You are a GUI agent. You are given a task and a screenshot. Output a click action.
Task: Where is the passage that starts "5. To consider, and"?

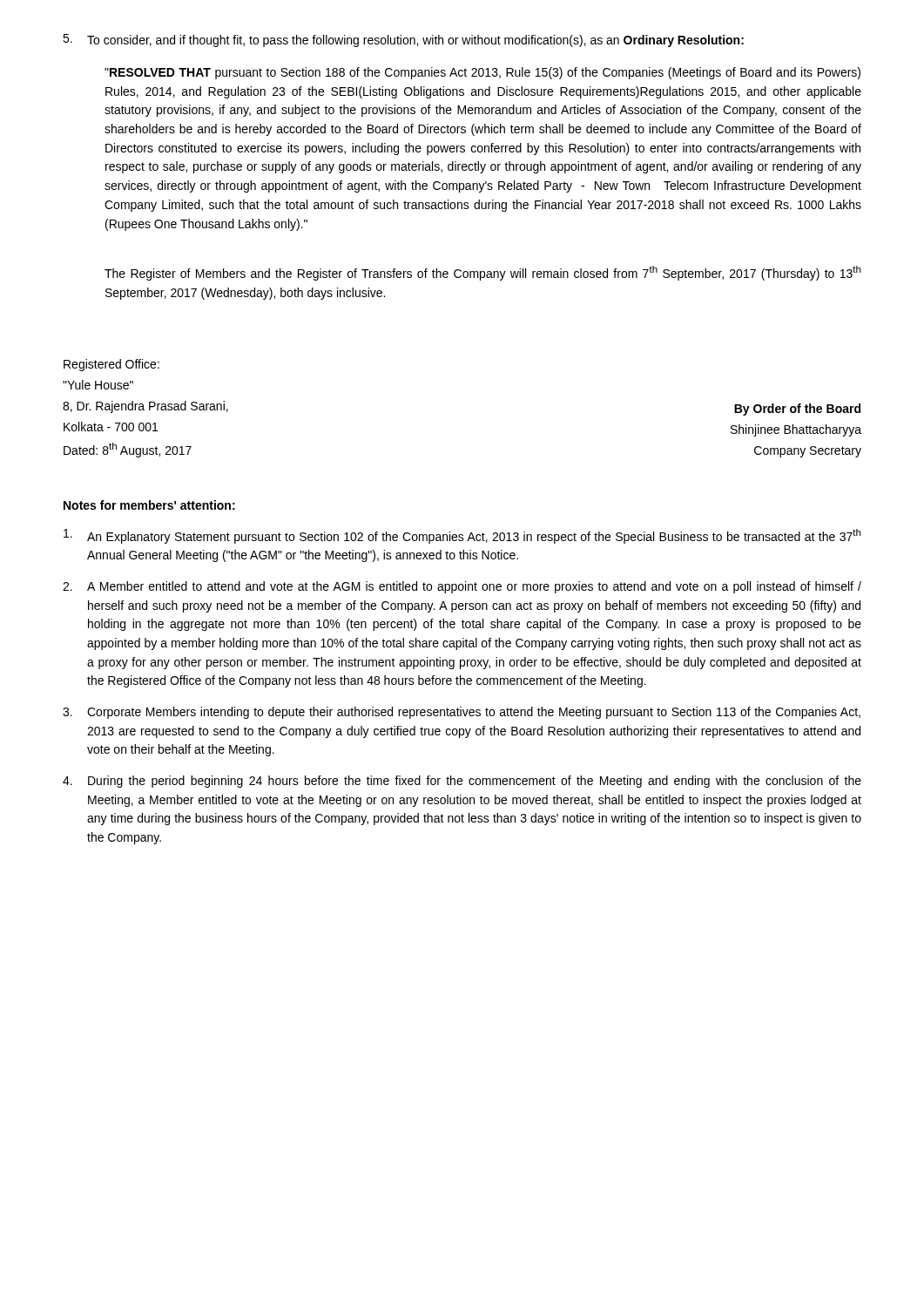pos(462,41)
